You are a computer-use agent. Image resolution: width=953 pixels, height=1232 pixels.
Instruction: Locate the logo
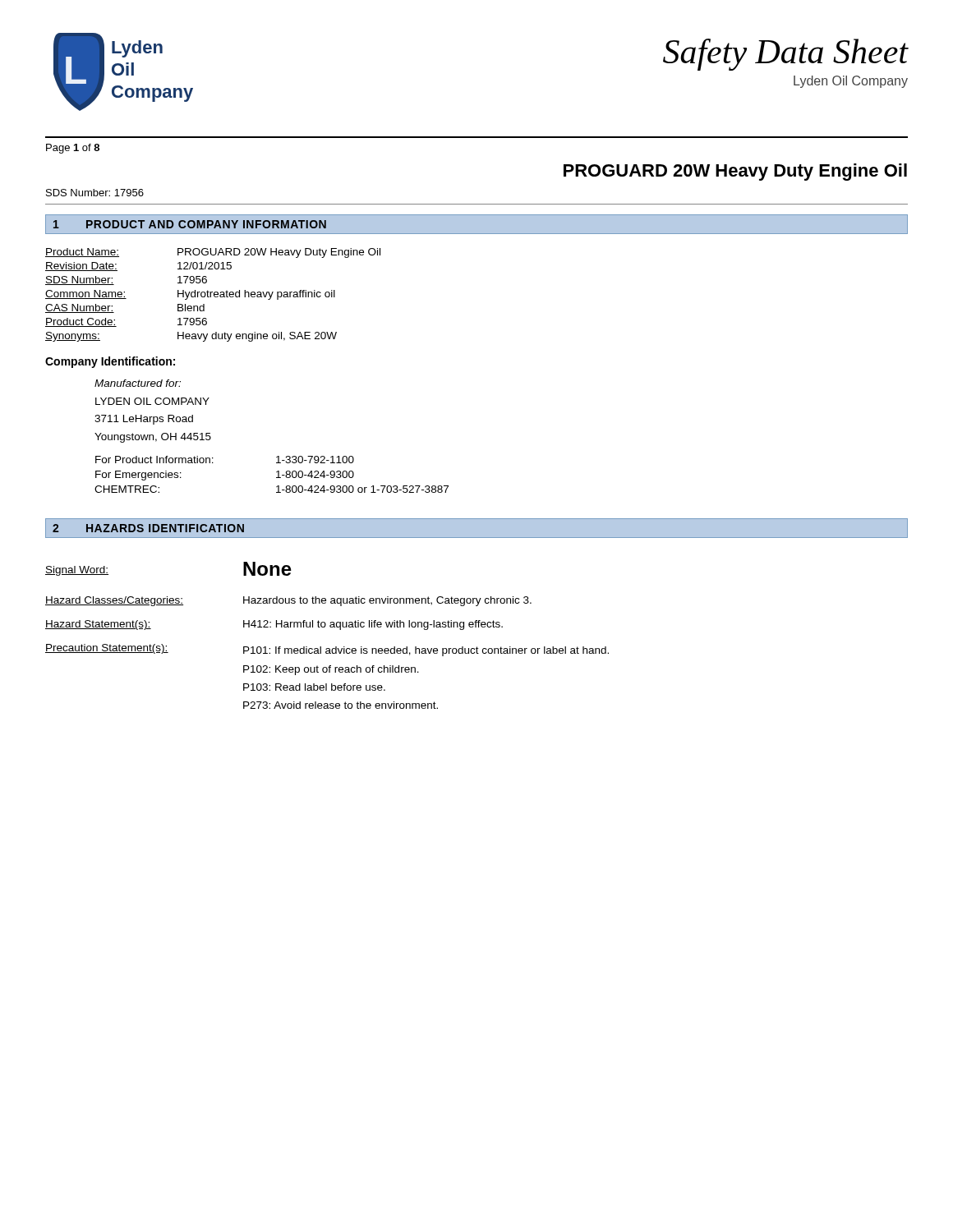[136, 76]
